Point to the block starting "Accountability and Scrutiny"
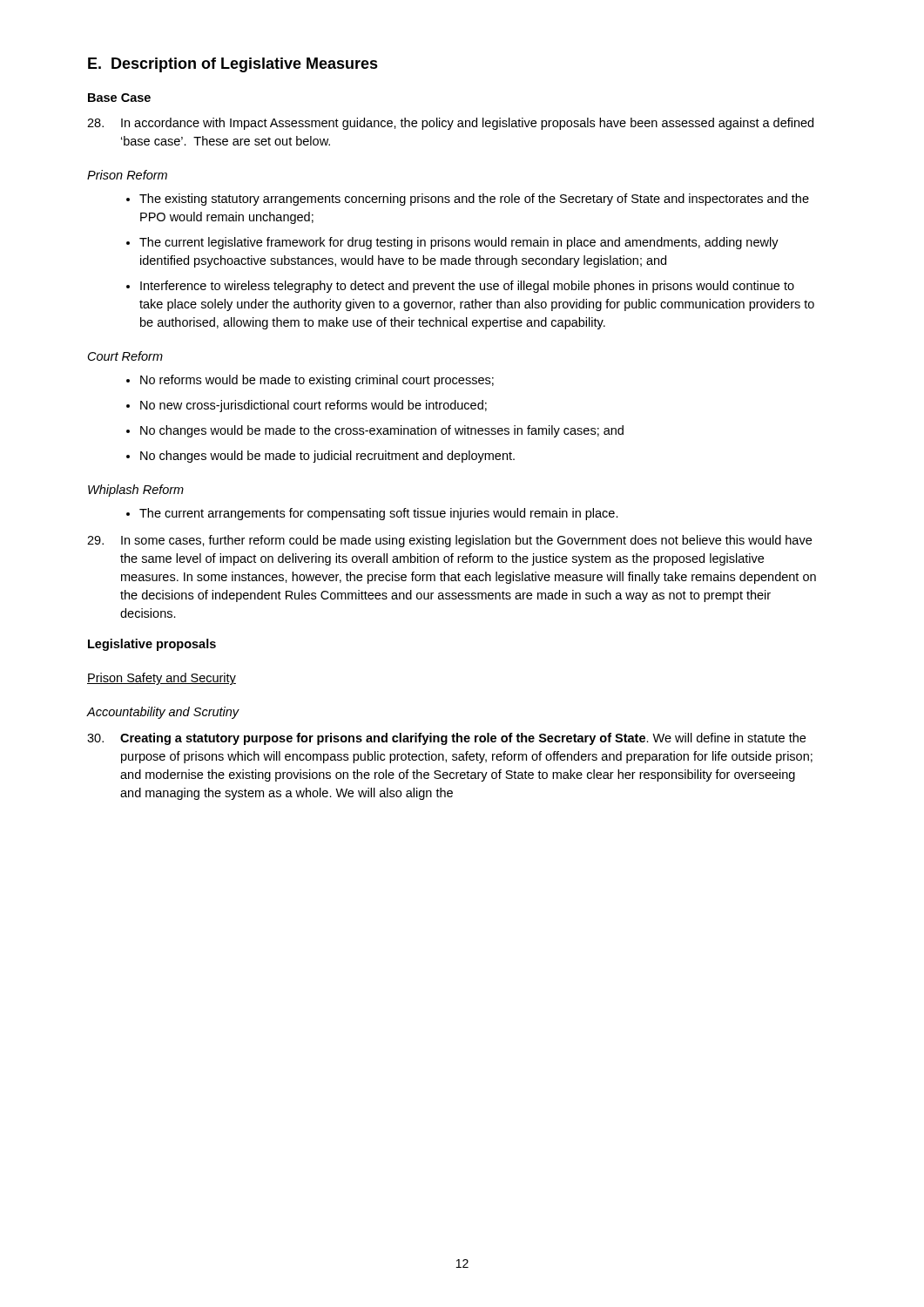 coord(163,712)
